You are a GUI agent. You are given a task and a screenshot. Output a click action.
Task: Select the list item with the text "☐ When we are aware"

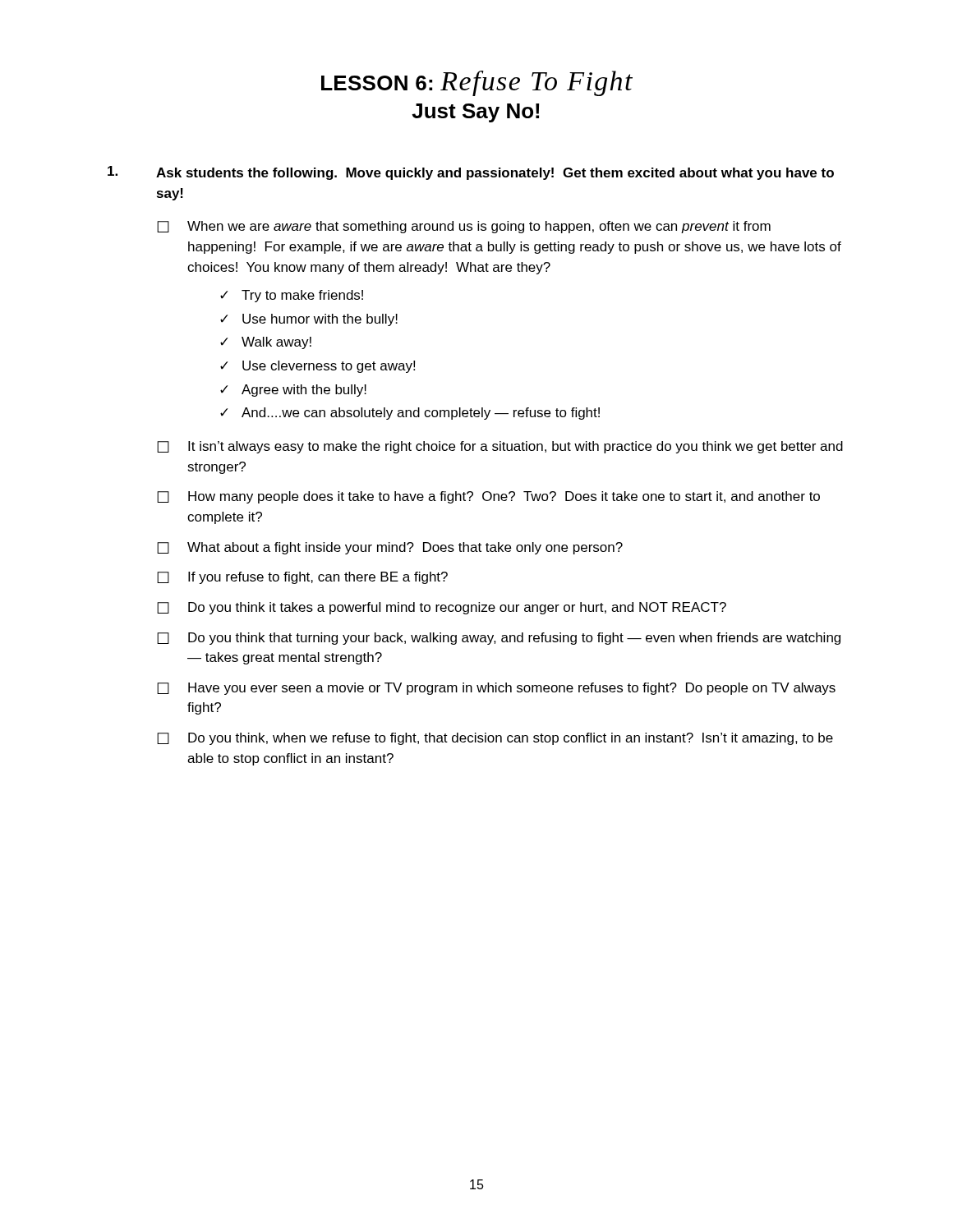(x=464, y=227)
